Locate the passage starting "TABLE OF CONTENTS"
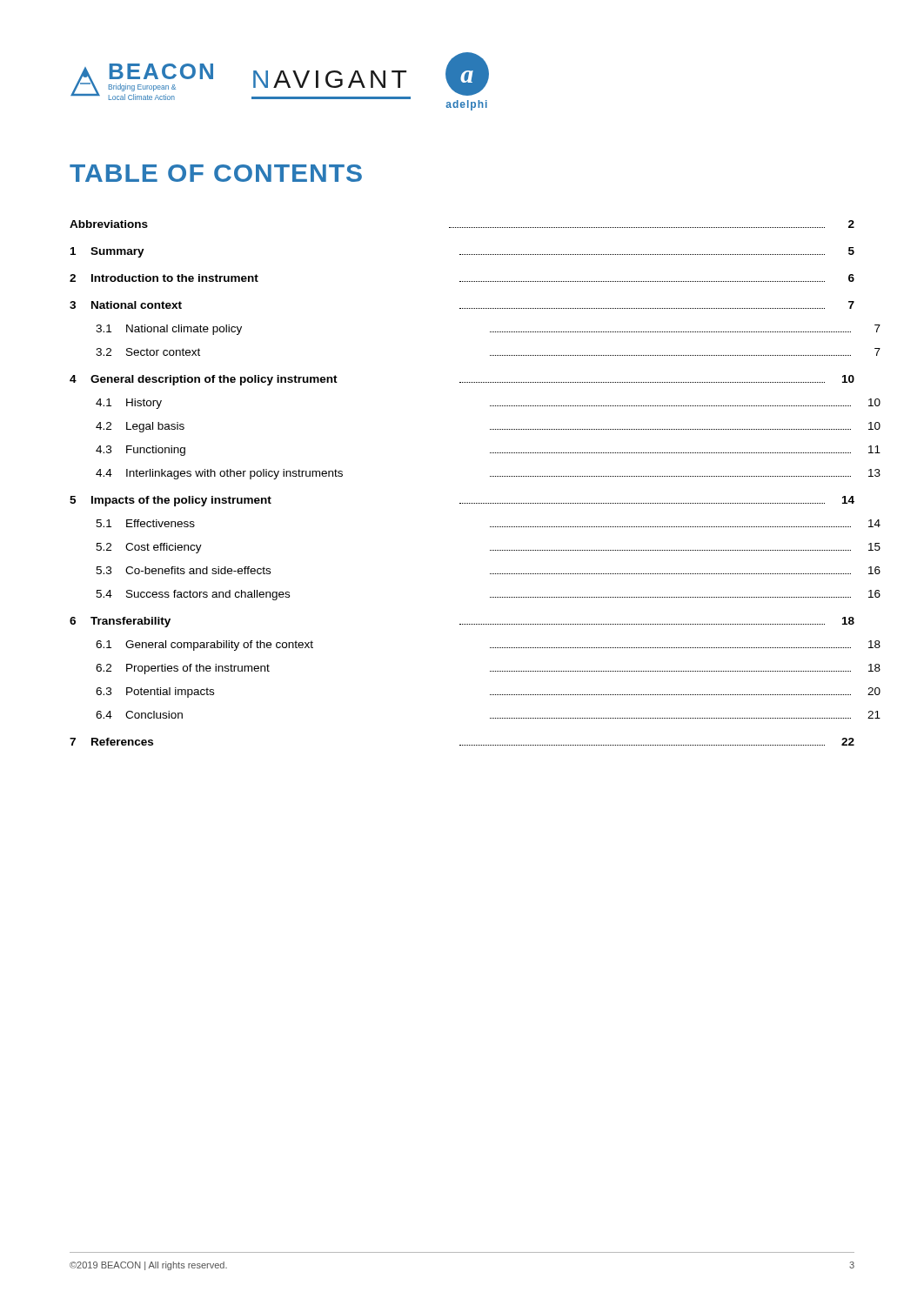The height and width of the screenshot is (1305, 924). (x=217, y=173)
